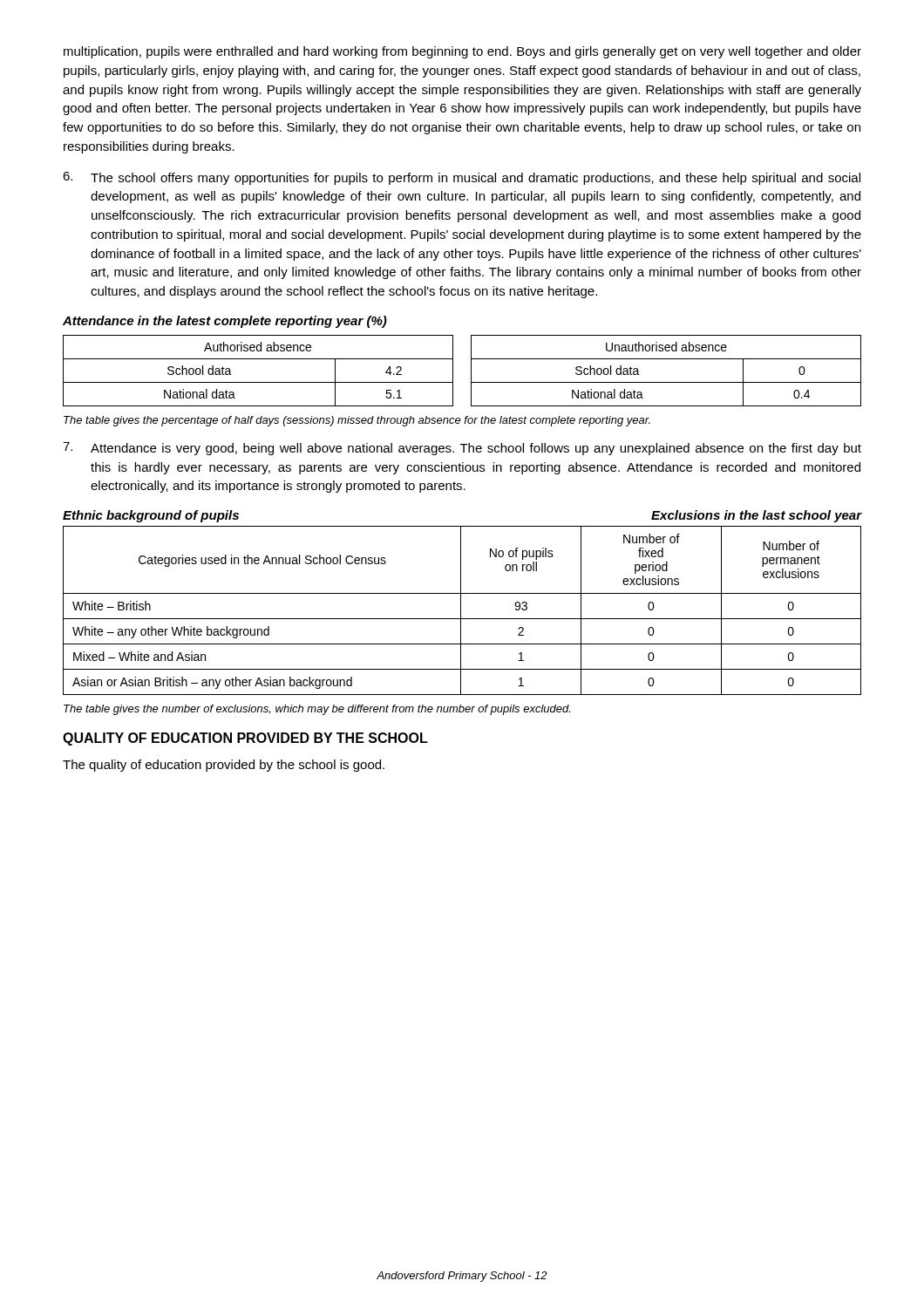The image size is (924, 1308).
Task: Click on the section header with the text "Attendance in the"
Action: pos(225,322)
